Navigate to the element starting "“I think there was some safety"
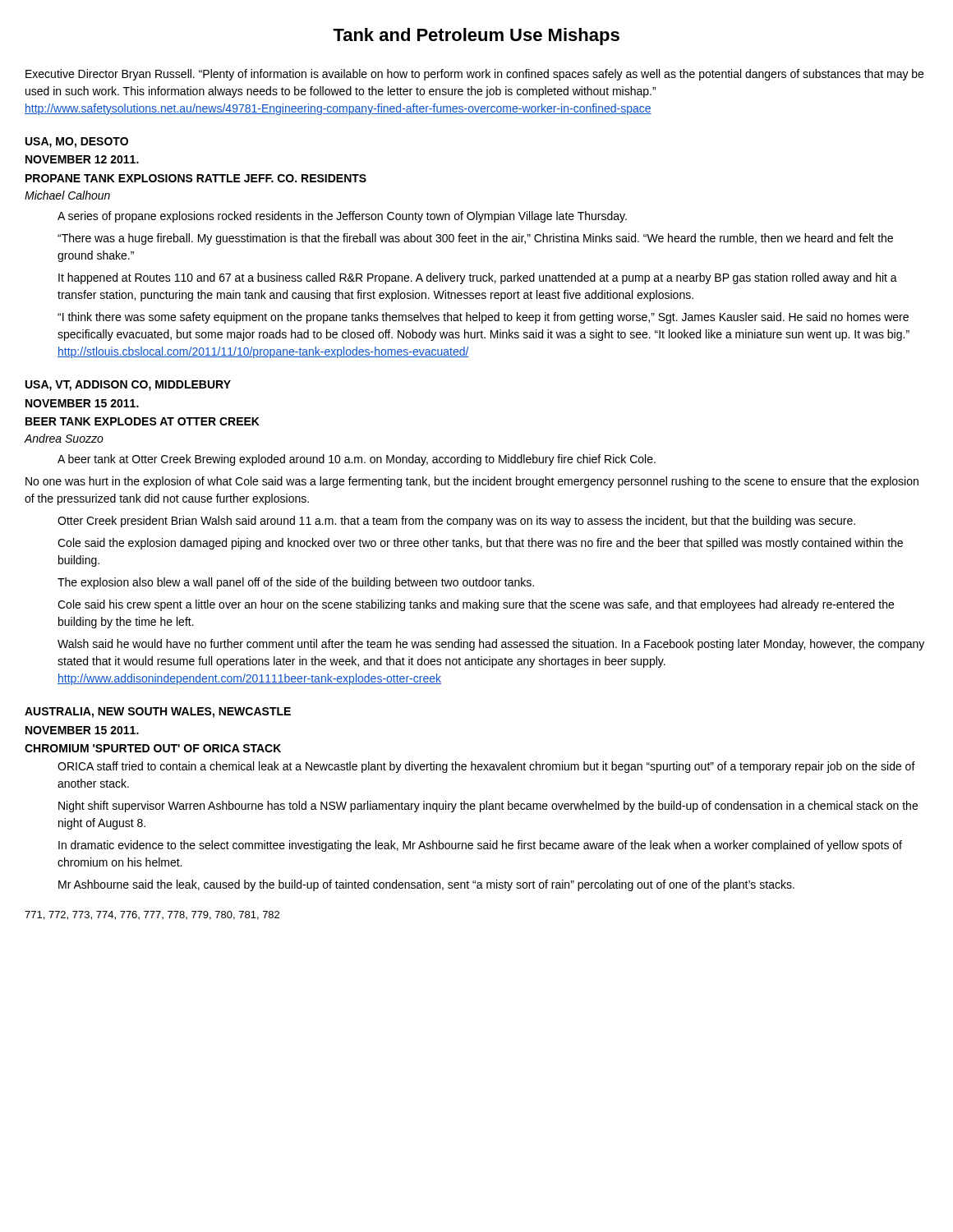 click(484, 334)
